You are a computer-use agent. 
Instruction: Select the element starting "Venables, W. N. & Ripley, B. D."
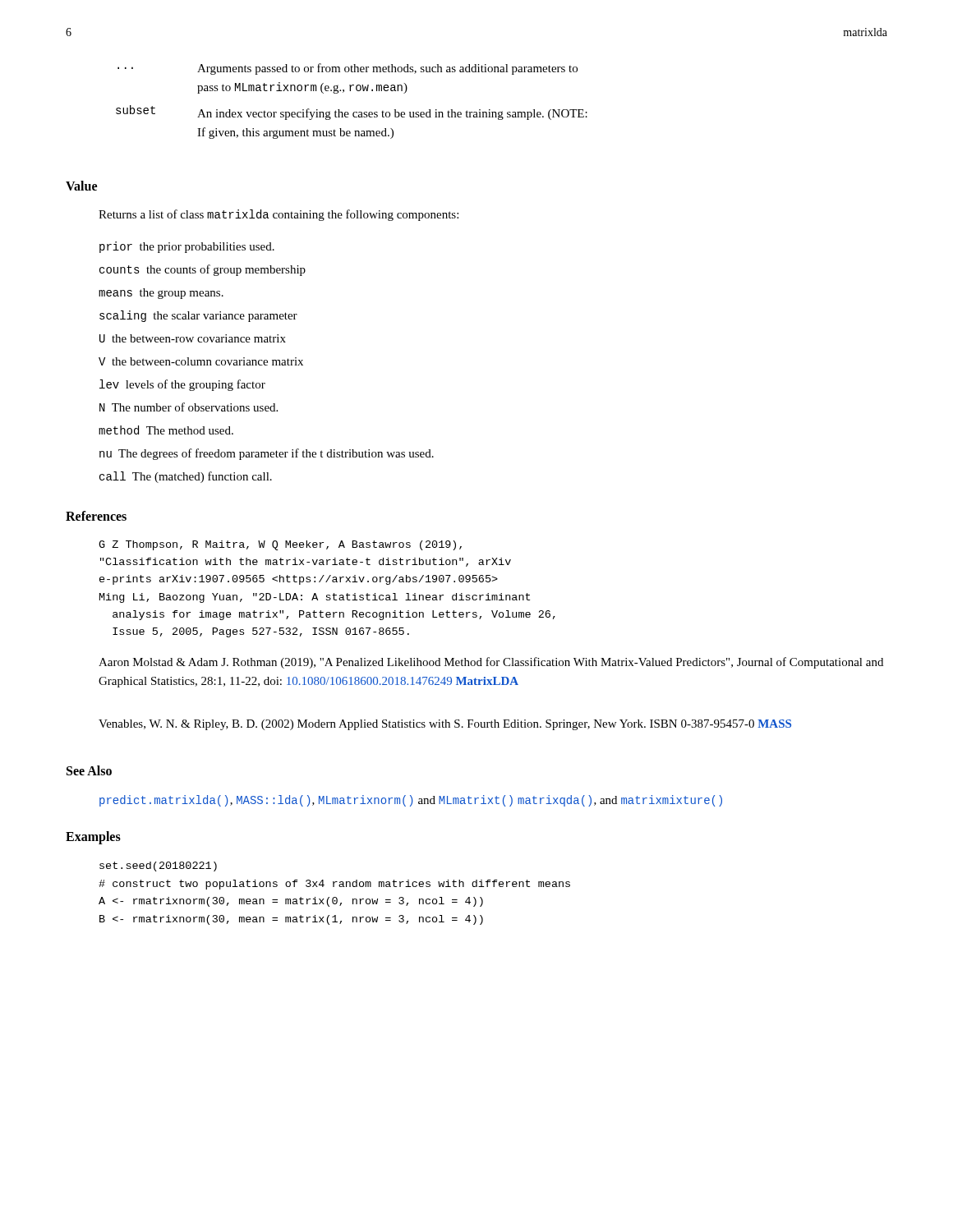(445, 724)
